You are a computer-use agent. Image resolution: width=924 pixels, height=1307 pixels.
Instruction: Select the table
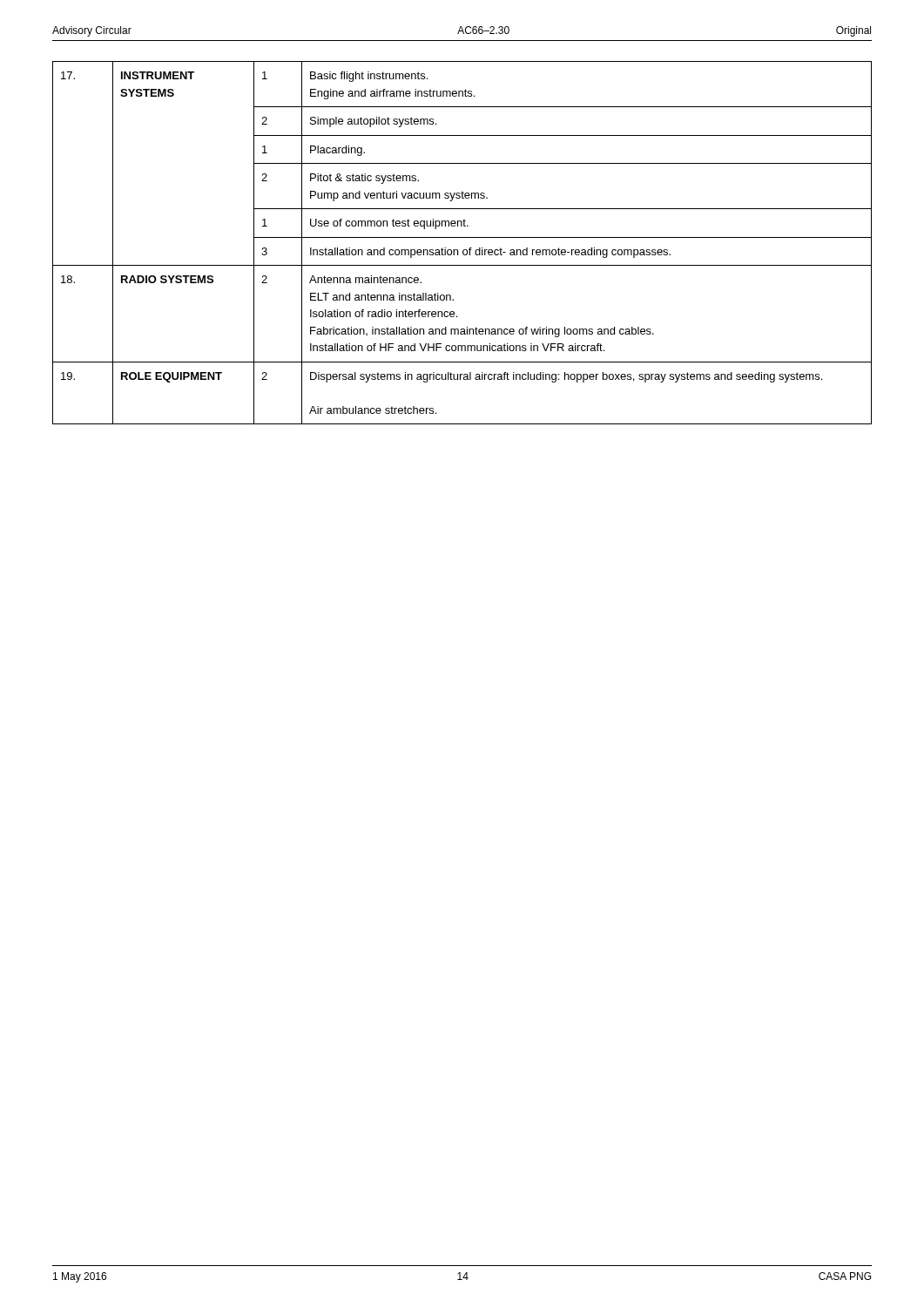click(462, 243)
